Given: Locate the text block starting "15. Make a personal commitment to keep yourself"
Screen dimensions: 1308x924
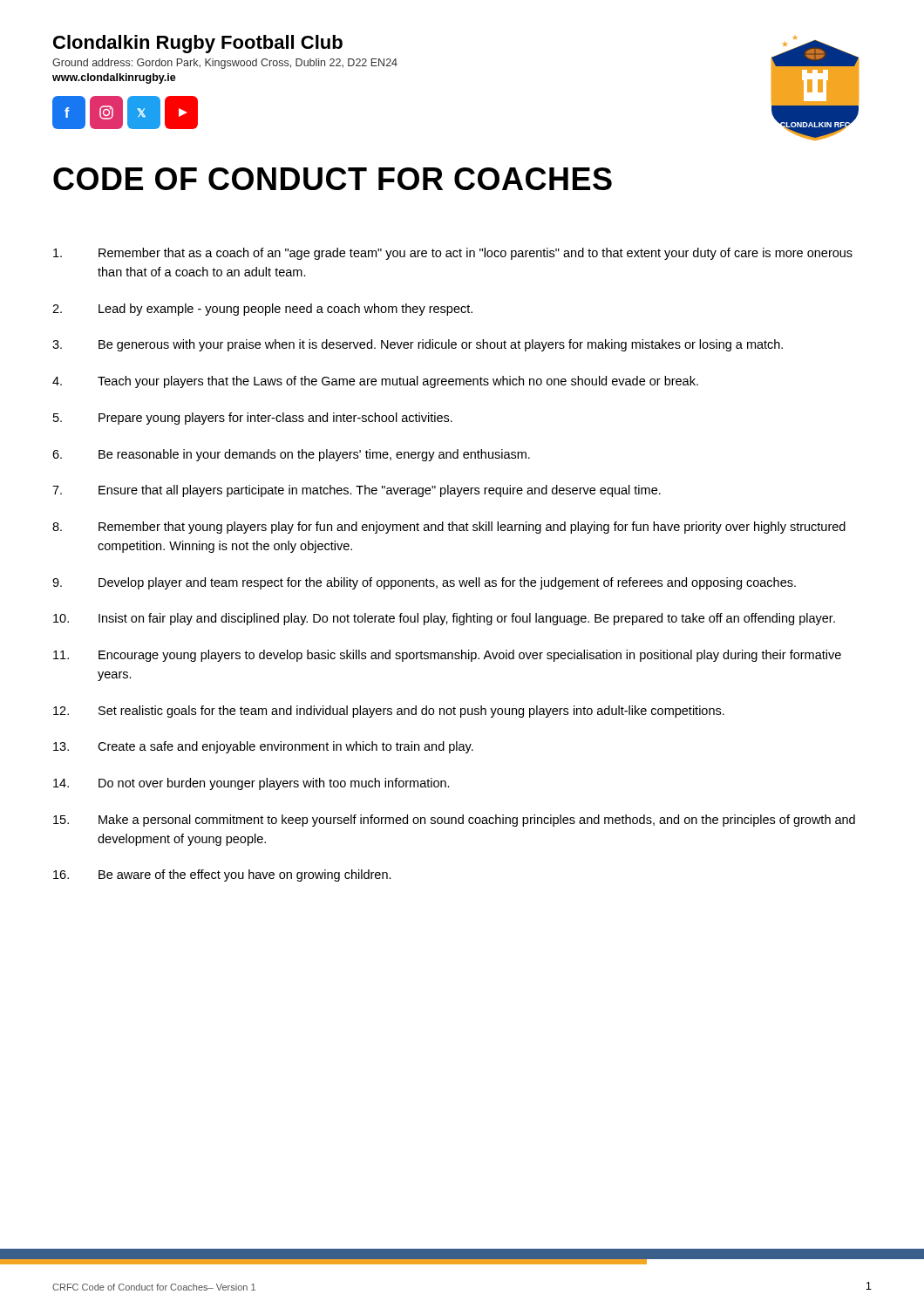Looking at the screenshot, I should point(462,830).
